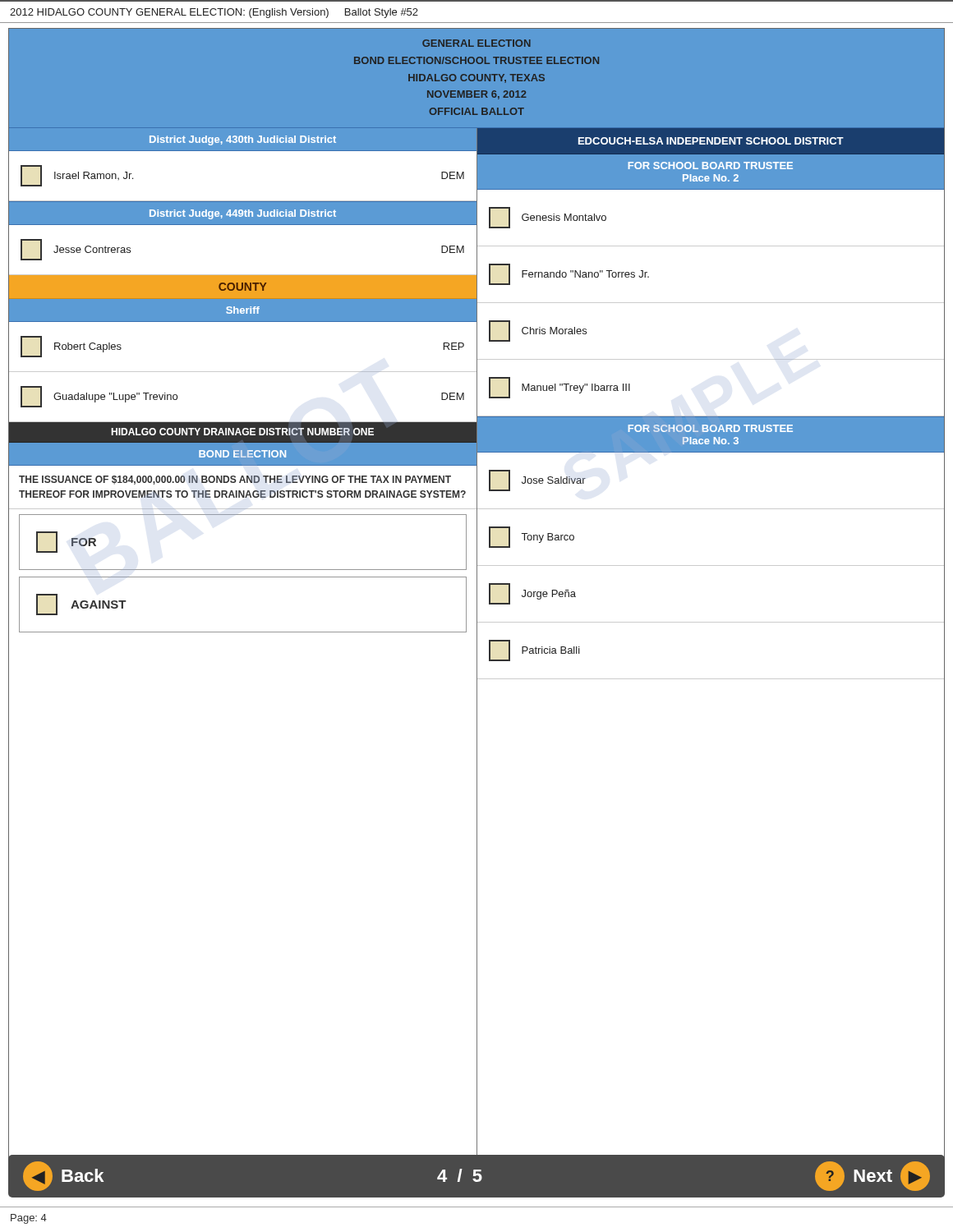
Task: Locate the text "HIDALGO COUNTY DRAINAGE DISTRICT NUMBER ONE"
Action: [243, 432]
